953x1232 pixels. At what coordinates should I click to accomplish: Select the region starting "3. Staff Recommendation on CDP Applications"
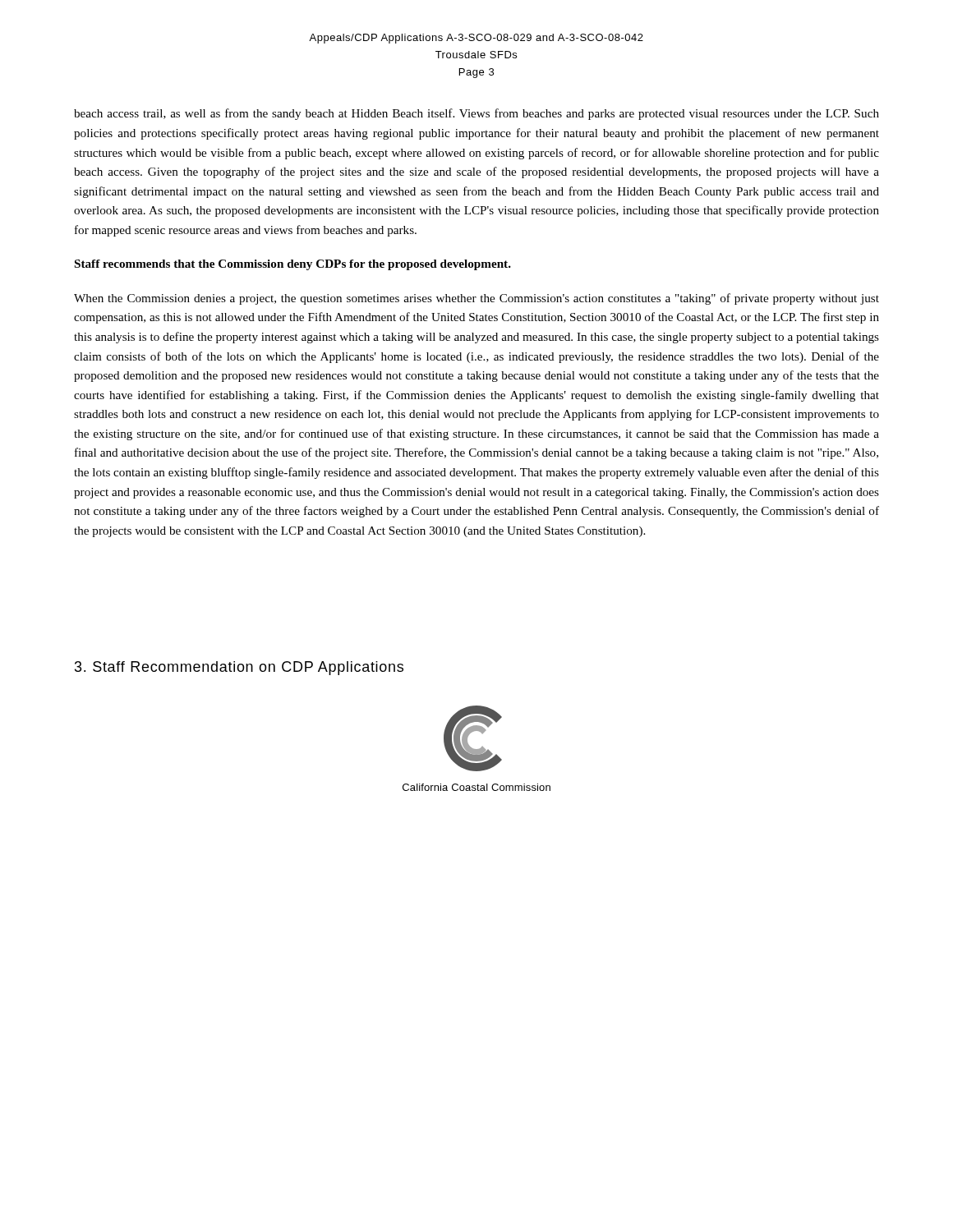coord(239,667)
